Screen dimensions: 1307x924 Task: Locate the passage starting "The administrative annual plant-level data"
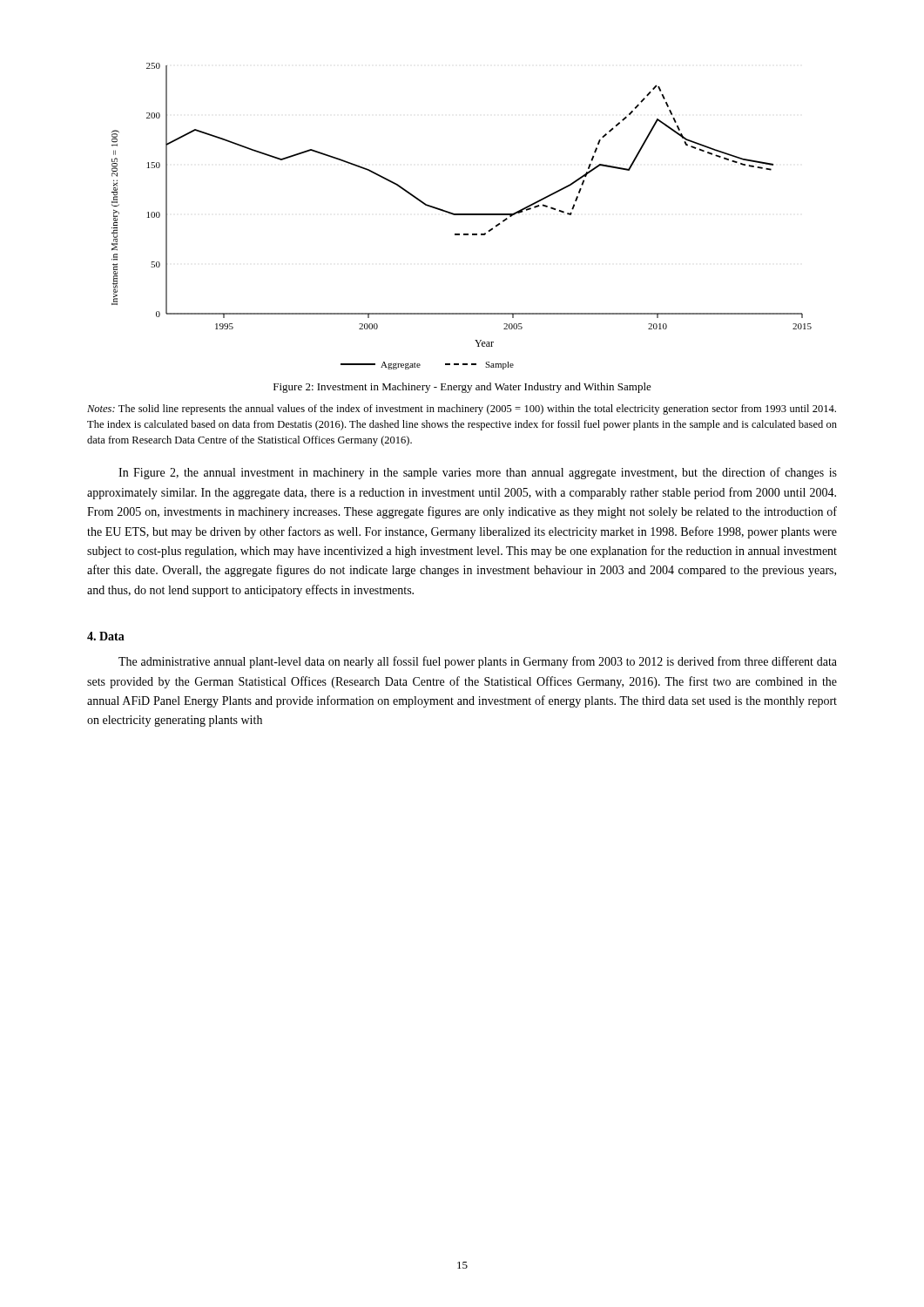pos(462,691)
